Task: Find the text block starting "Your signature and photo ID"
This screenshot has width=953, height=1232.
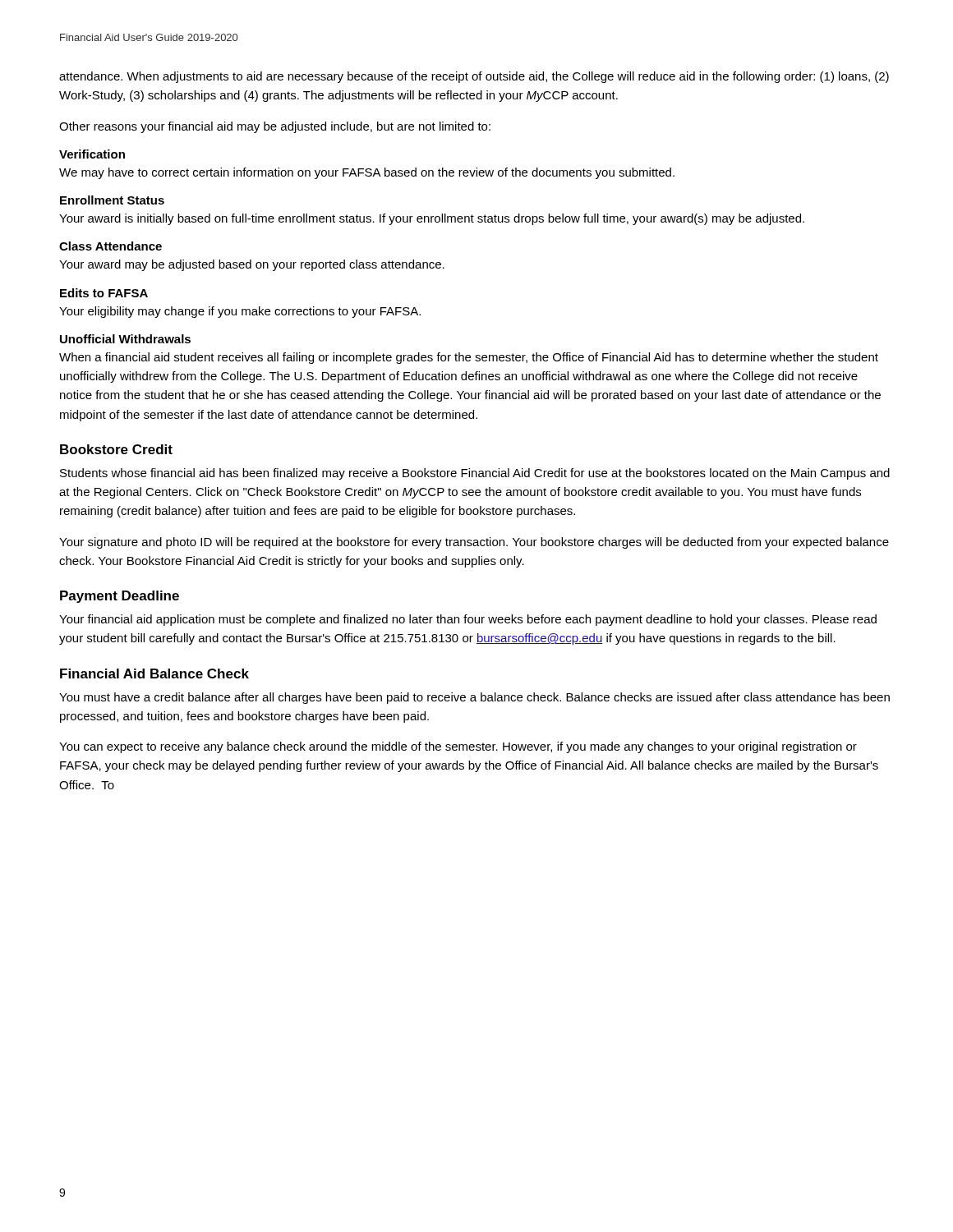Action: tap(474, 551)
